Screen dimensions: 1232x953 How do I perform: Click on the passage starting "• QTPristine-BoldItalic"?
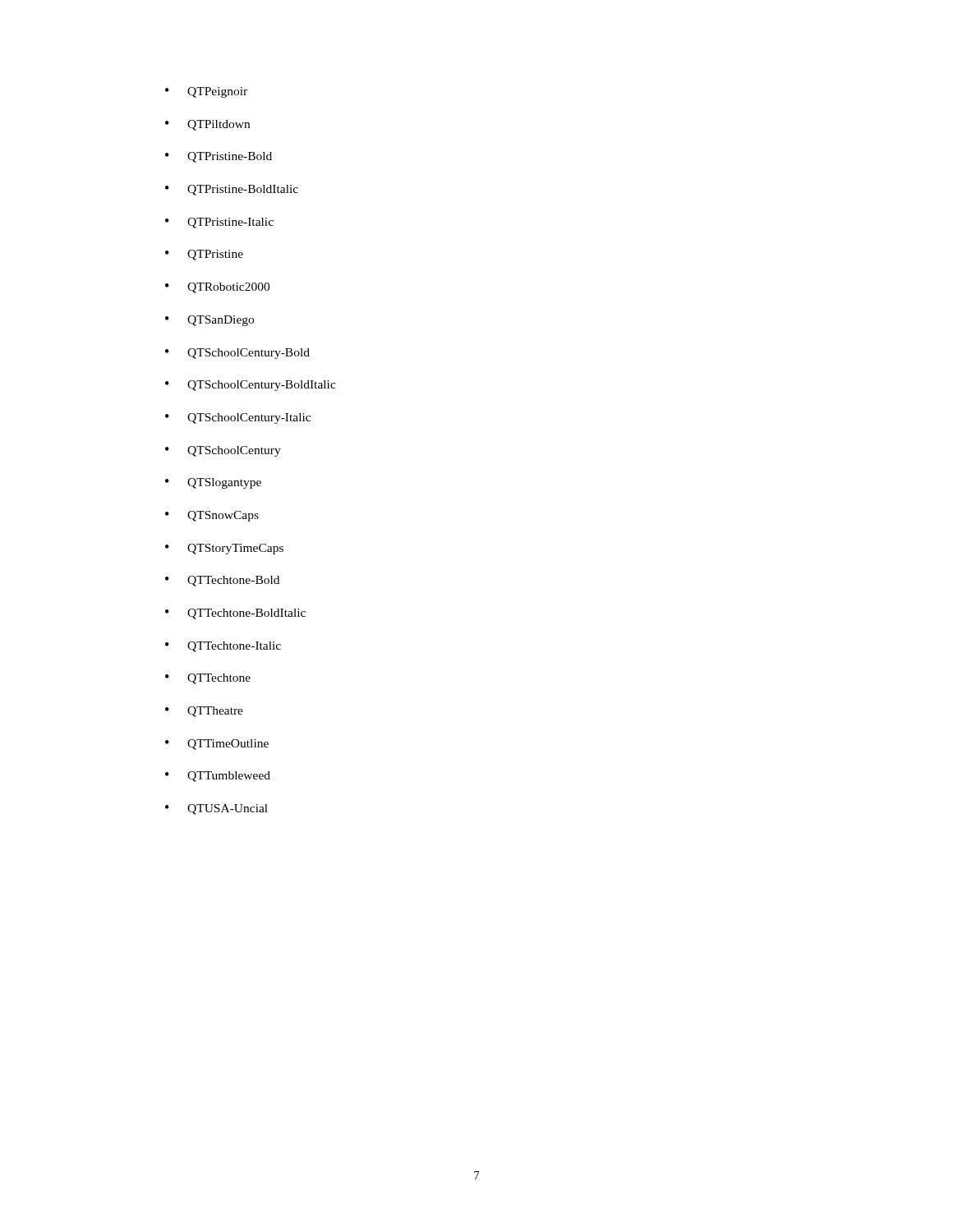(231, 189)
